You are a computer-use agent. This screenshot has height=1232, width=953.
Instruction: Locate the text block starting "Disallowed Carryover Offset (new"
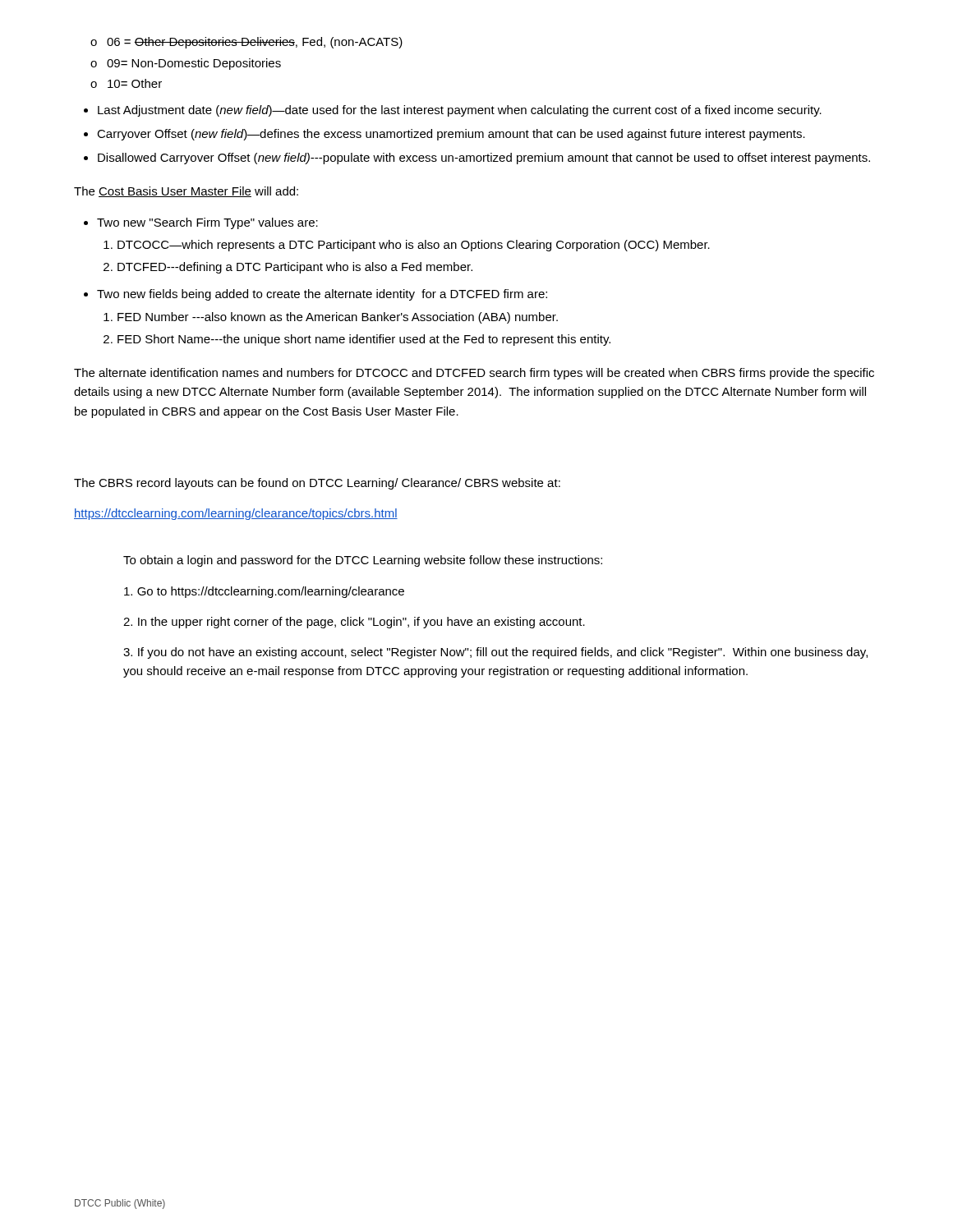488,157
